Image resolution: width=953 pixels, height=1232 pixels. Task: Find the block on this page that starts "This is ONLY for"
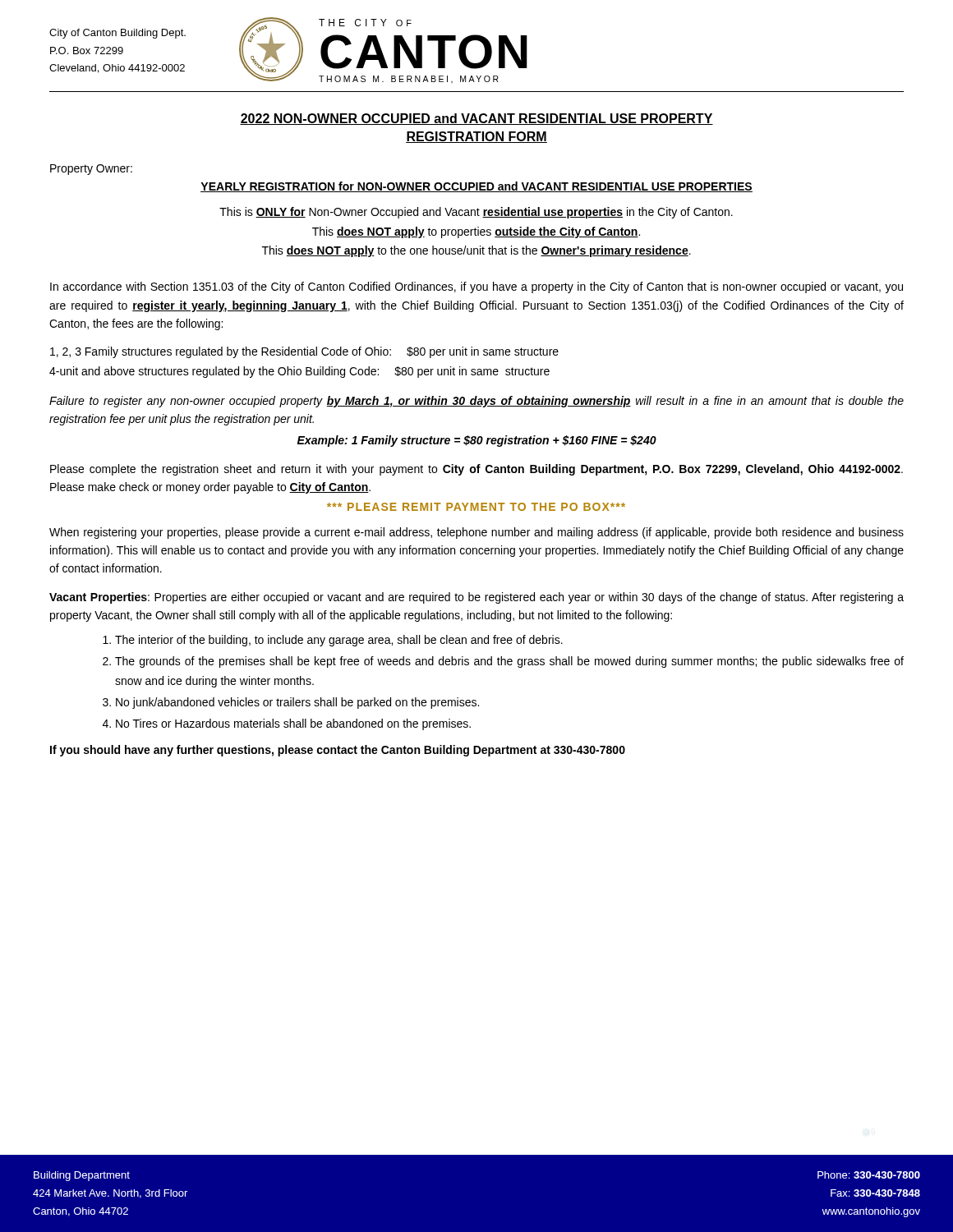[x=476, y=231]
